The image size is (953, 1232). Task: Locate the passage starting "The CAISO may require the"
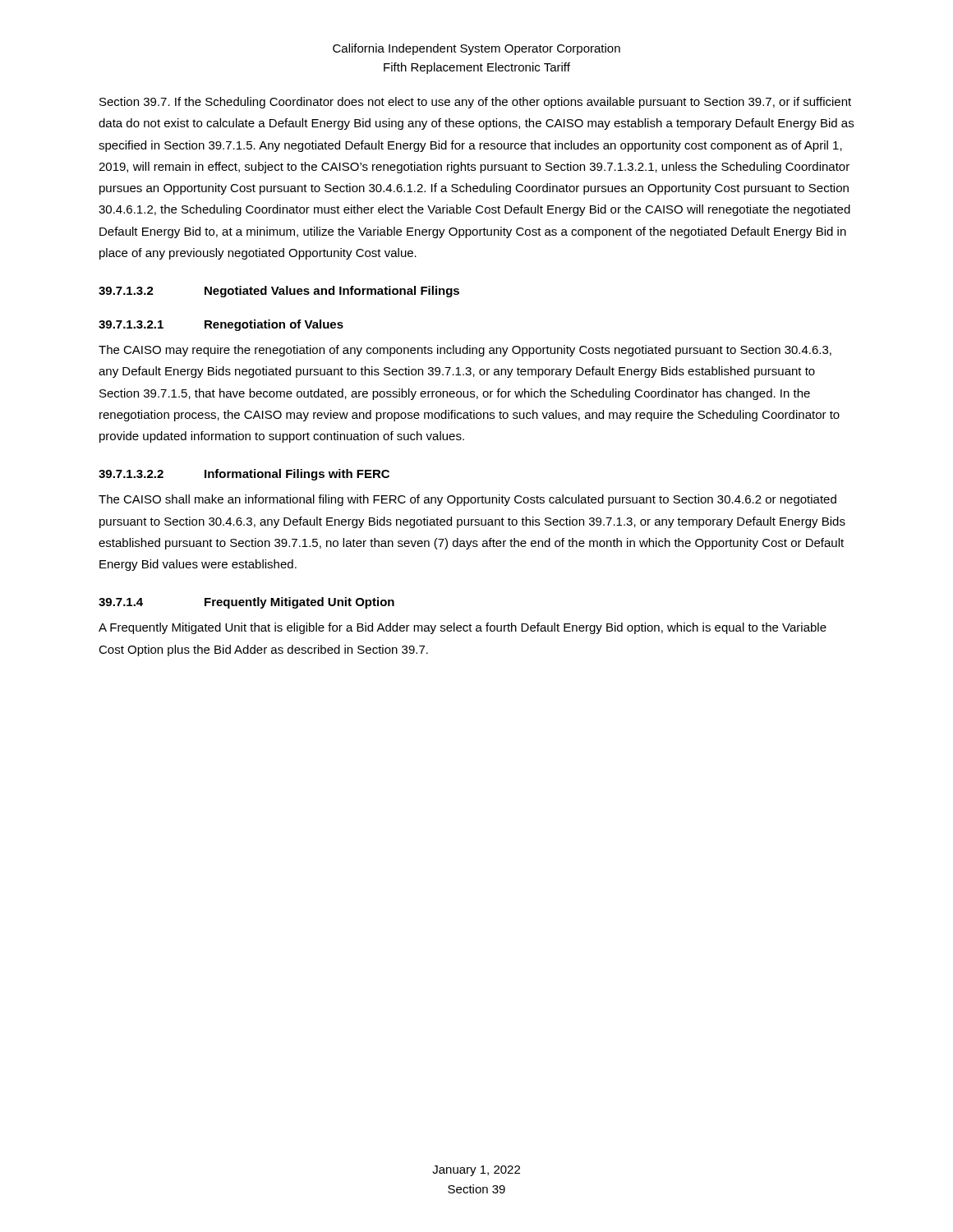(476, 393)
